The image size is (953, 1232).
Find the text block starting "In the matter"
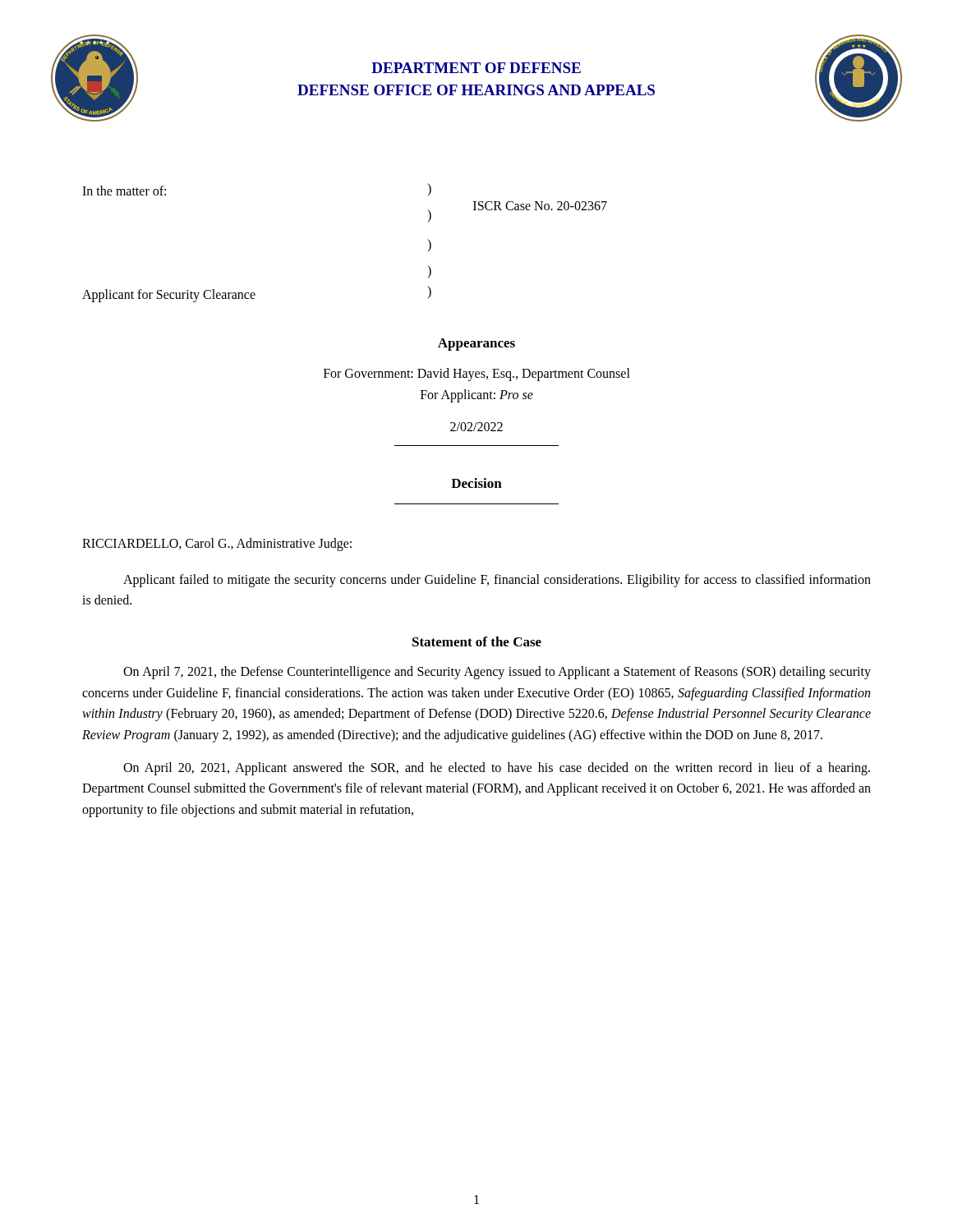pyautogui.click(x=125, y=191)
